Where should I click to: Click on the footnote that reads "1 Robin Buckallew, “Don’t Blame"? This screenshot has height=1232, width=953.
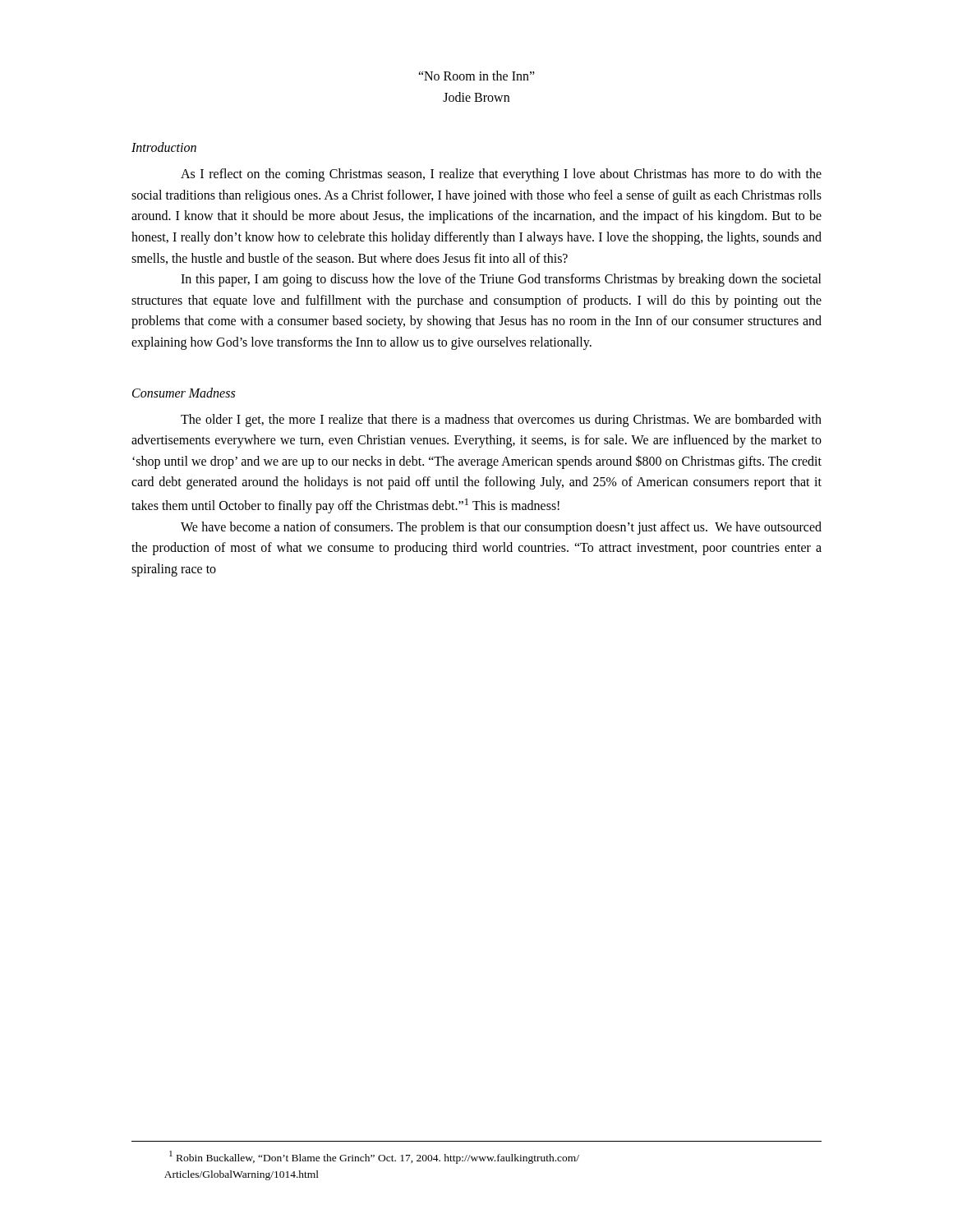[476, 1165]
